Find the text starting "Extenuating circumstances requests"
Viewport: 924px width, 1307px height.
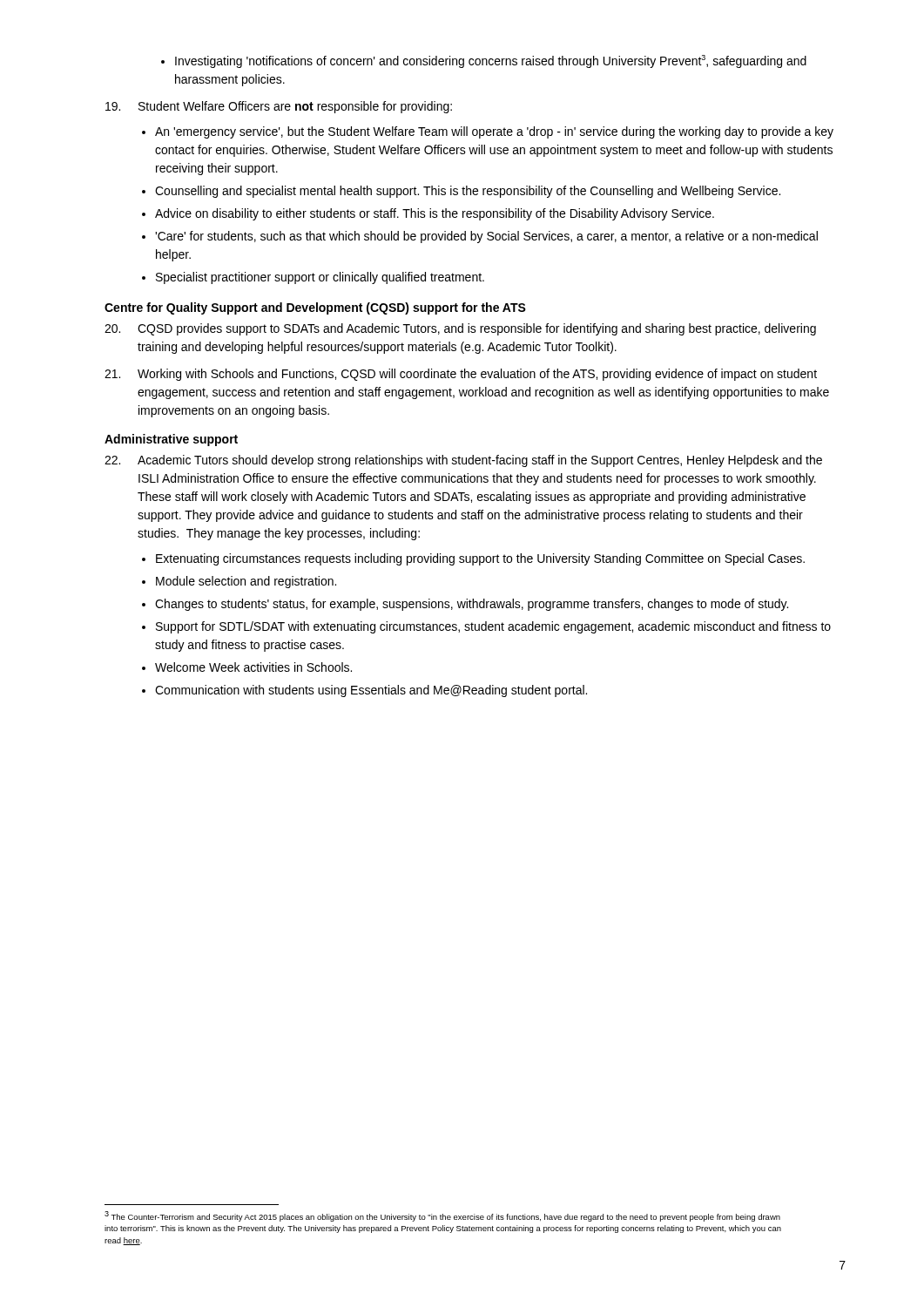click(480, 559)
